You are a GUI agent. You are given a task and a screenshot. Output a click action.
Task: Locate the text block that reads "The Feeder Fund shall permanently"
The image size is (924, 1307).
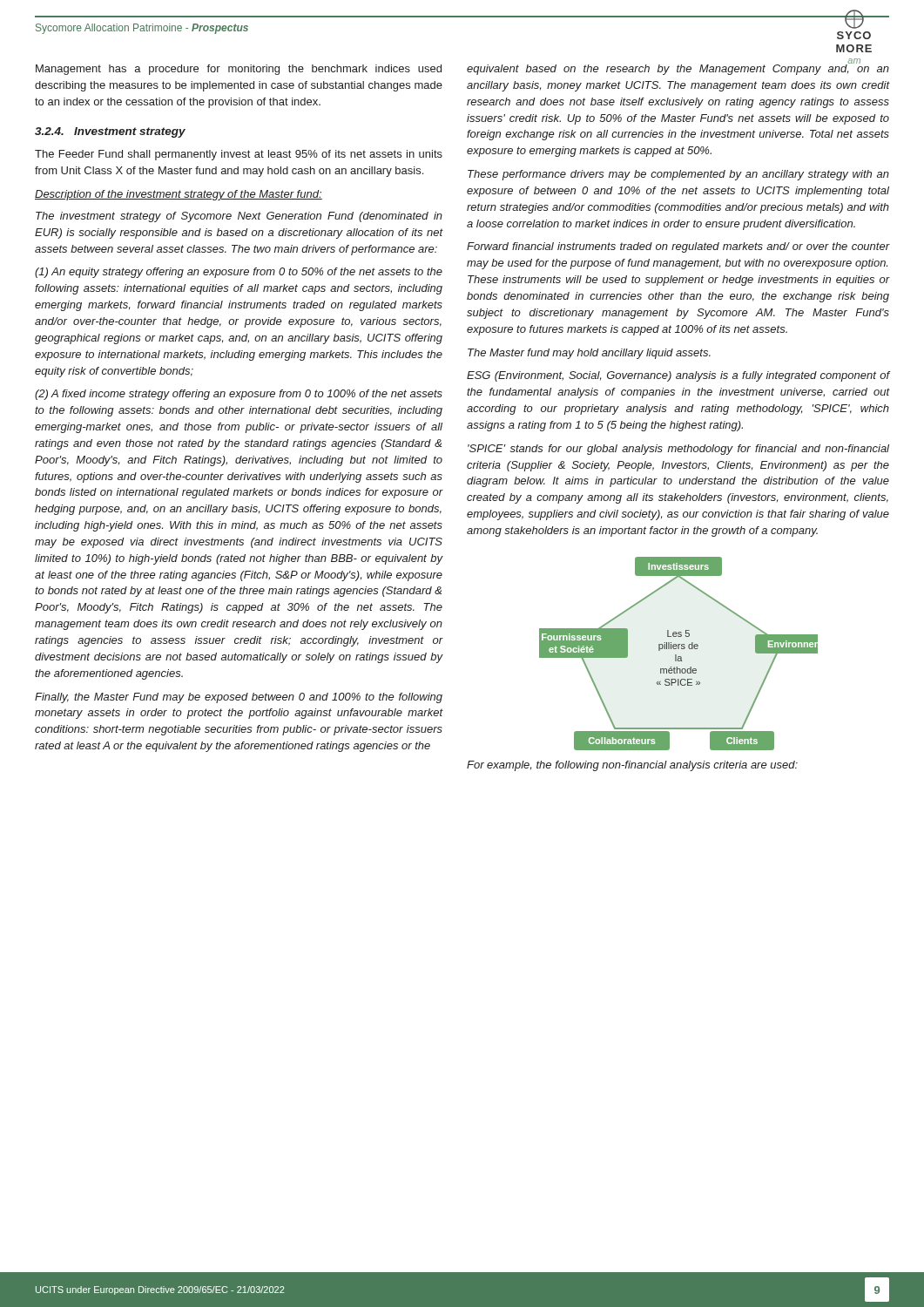[x=239, y=163]
